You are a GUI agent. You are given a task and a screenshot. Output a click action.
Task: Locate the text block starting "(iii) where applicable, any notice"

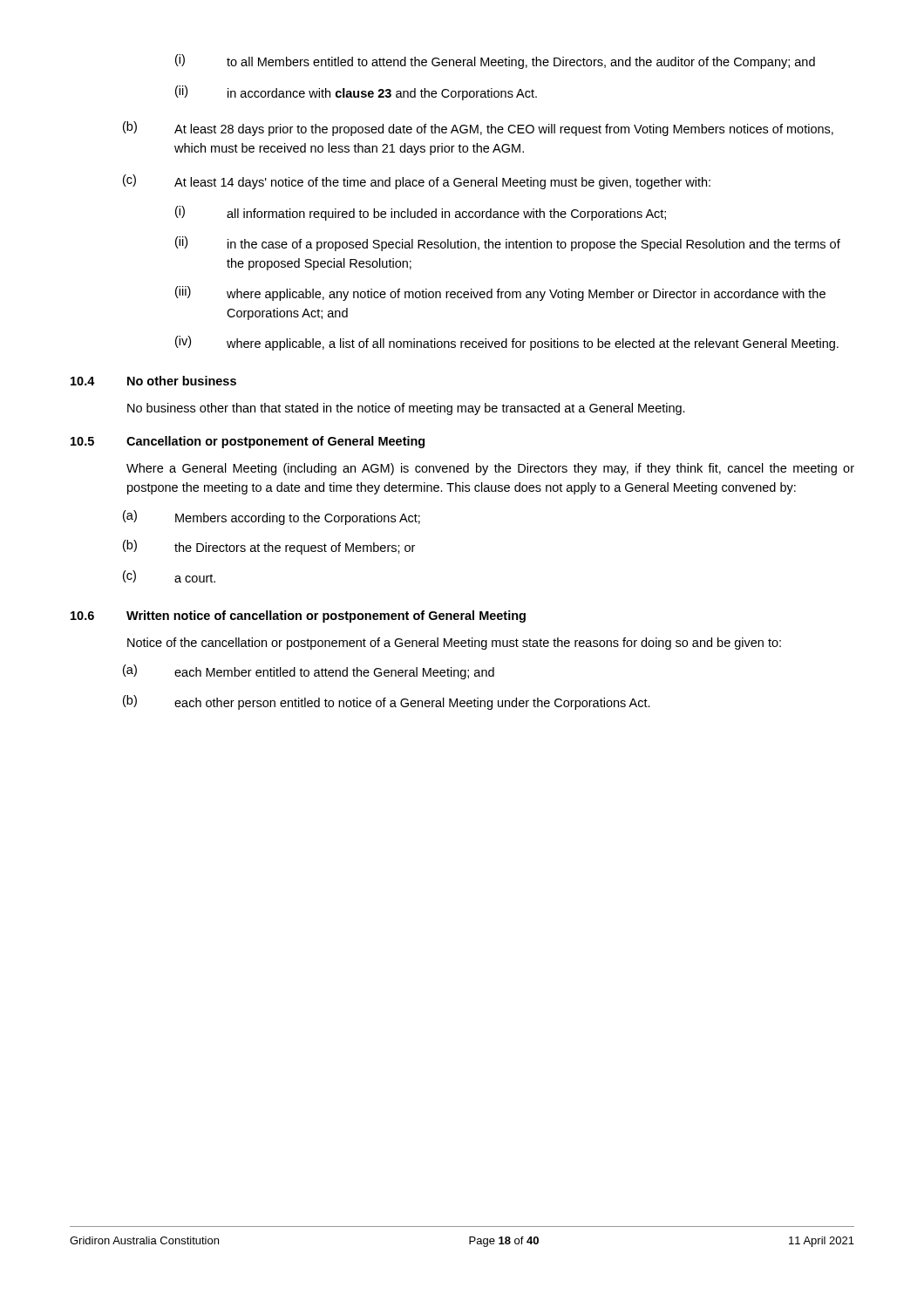[514, 304]
